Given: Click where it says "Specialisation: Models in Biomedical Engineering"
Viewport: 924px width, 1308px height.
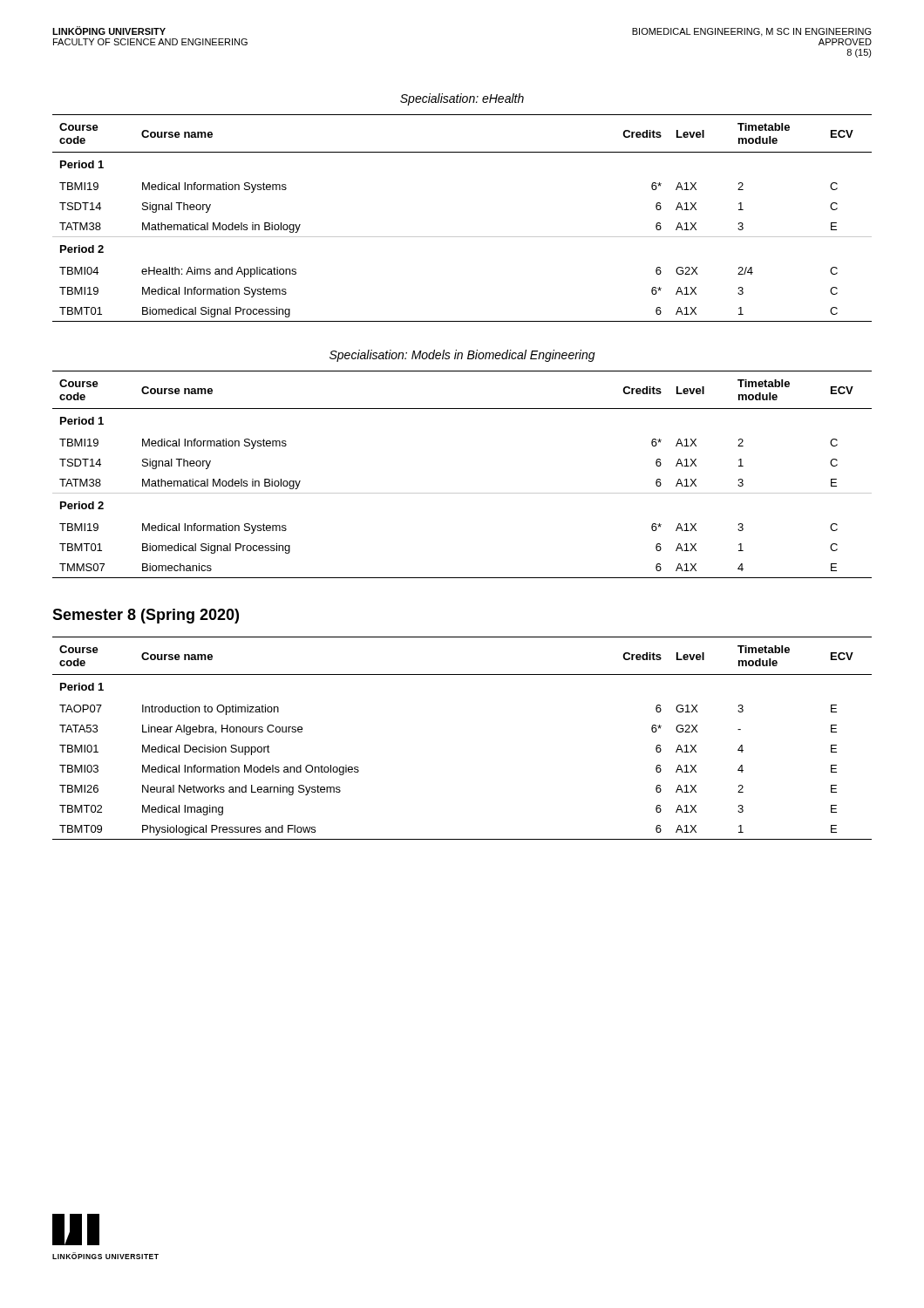Looking at the screenshot, I should pos(462,355).
